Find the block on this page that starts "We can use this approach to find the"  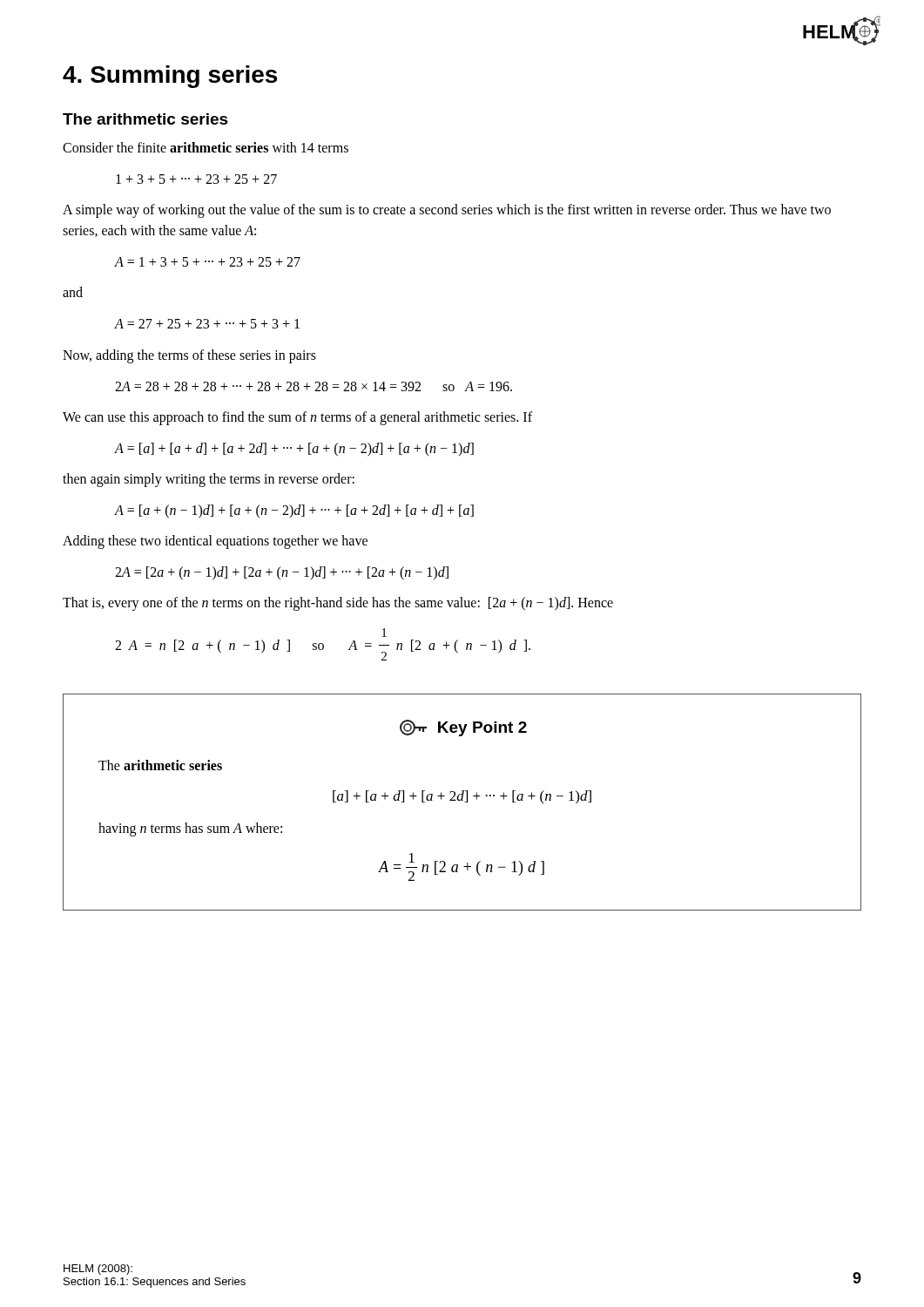tap(462, 417)
